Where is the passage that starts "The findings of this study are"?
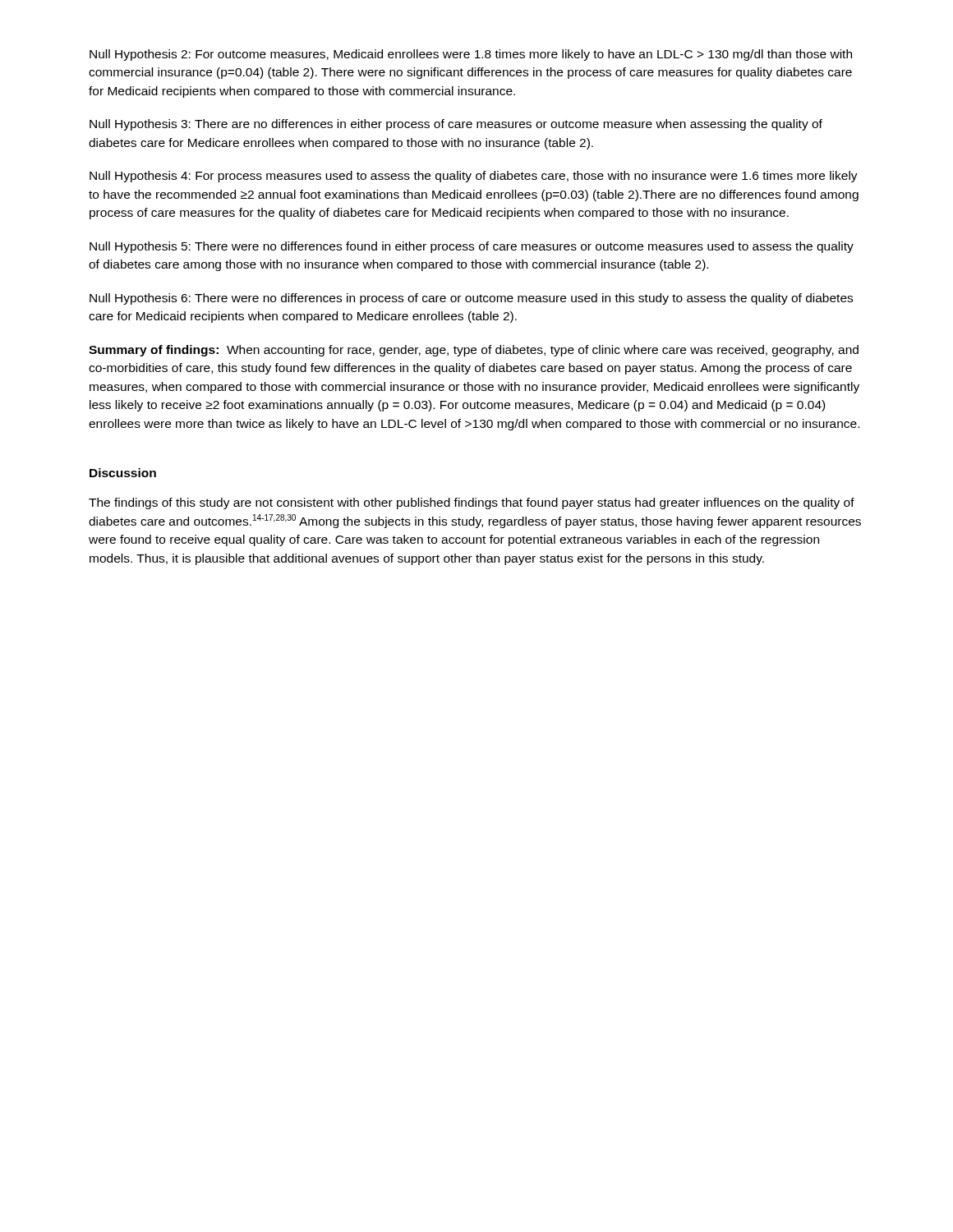Image resolution: width=953 pixels, height=1232 pixels. coord(475,530)
